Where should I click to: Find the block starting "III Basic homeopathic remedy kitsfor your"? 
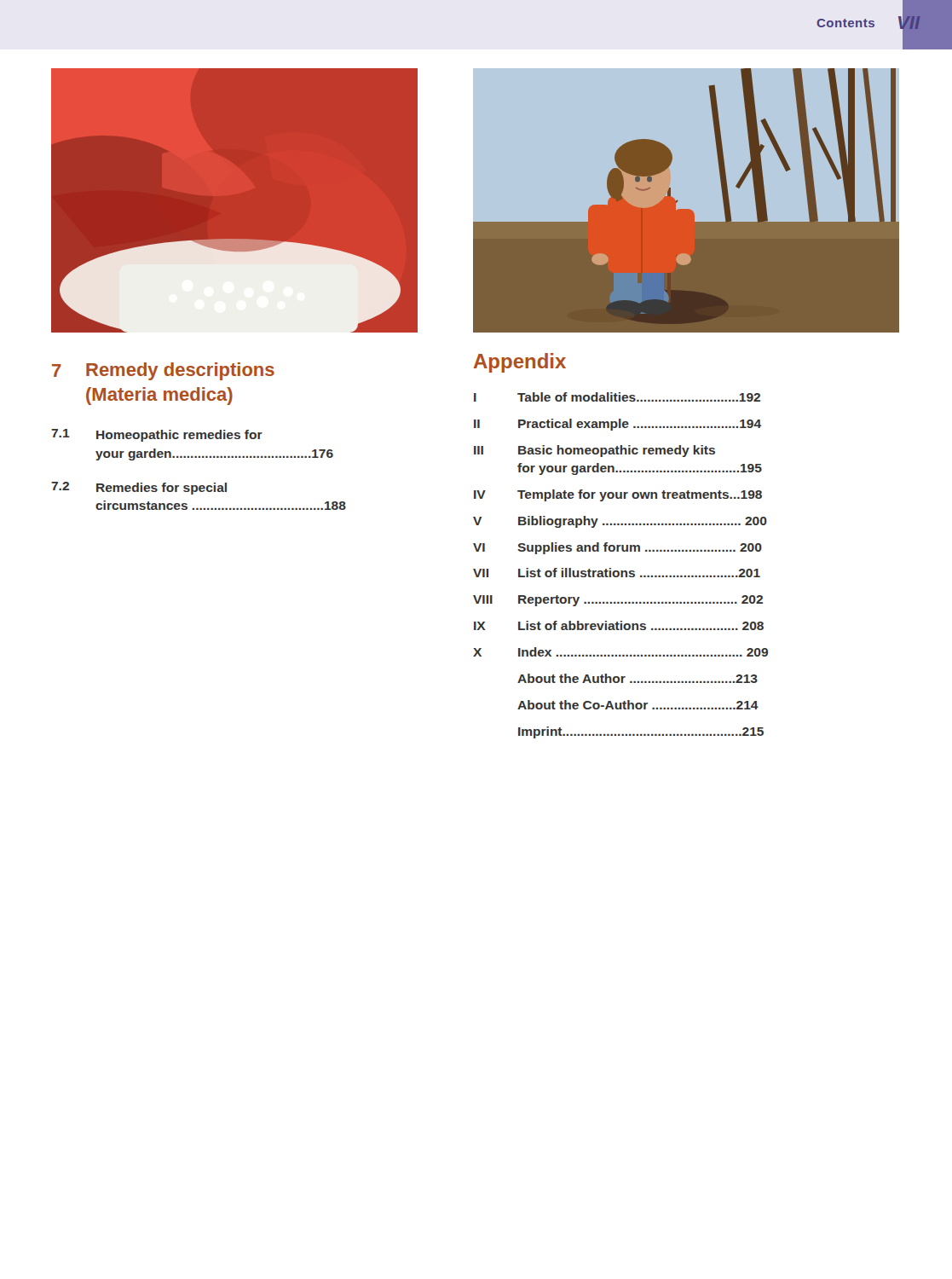click(x=686, y=459)
